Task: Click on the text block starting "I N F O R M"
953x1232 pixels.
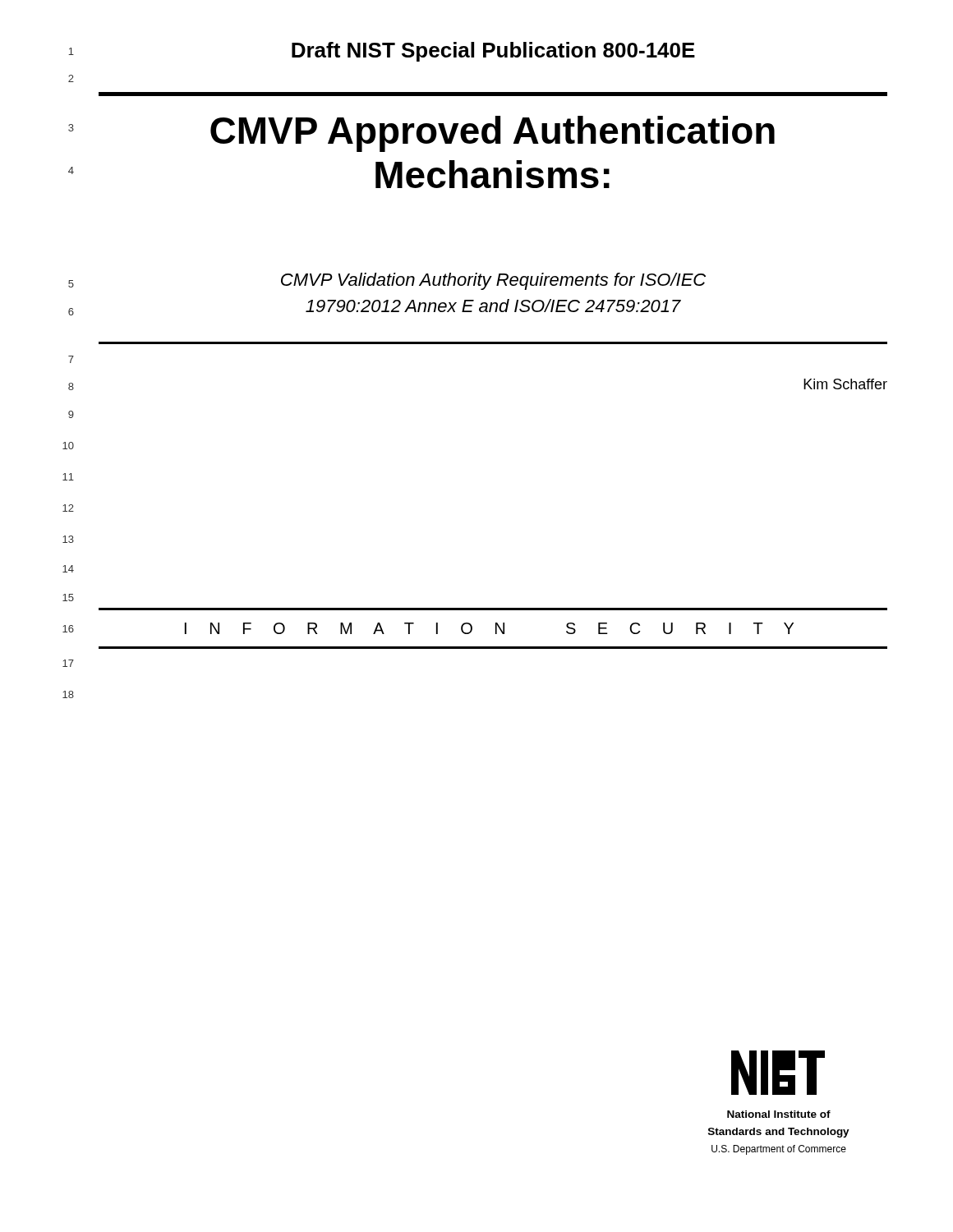Action: coord(493,628)
